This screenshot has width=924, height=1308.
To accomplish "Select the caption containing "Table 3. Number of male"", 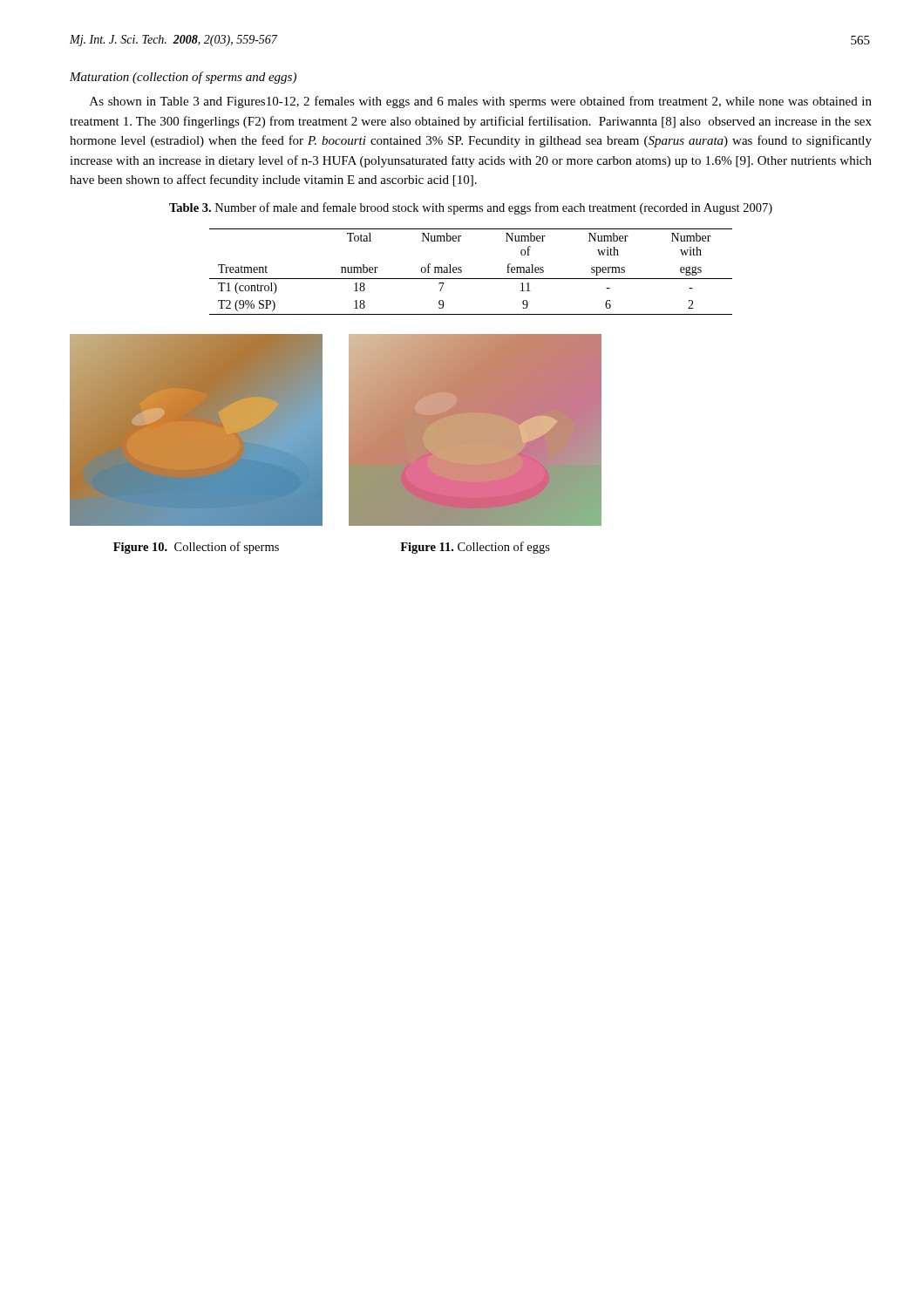I will [471, 207].
